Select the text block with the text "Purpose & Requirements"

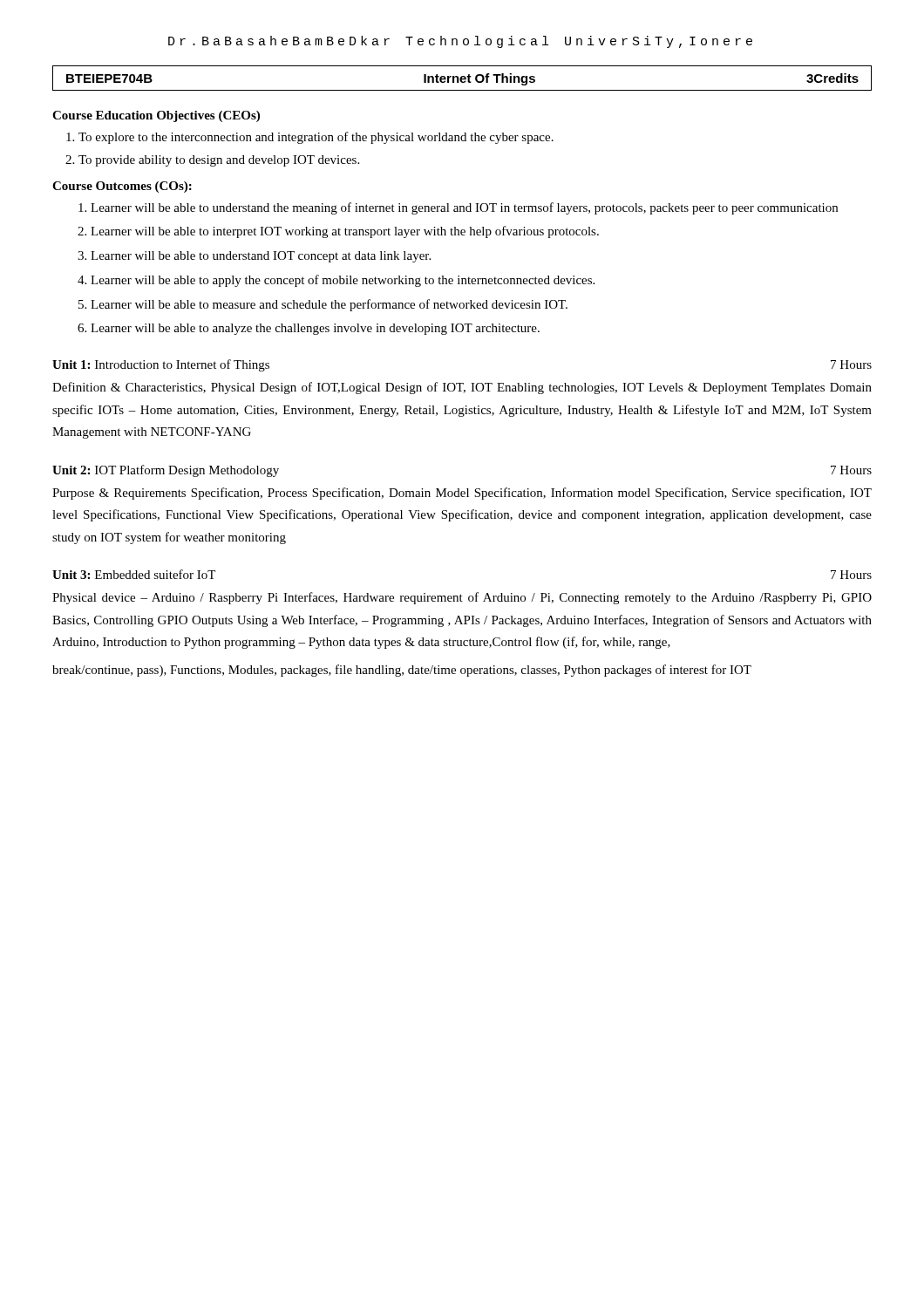tap(462, 515)
